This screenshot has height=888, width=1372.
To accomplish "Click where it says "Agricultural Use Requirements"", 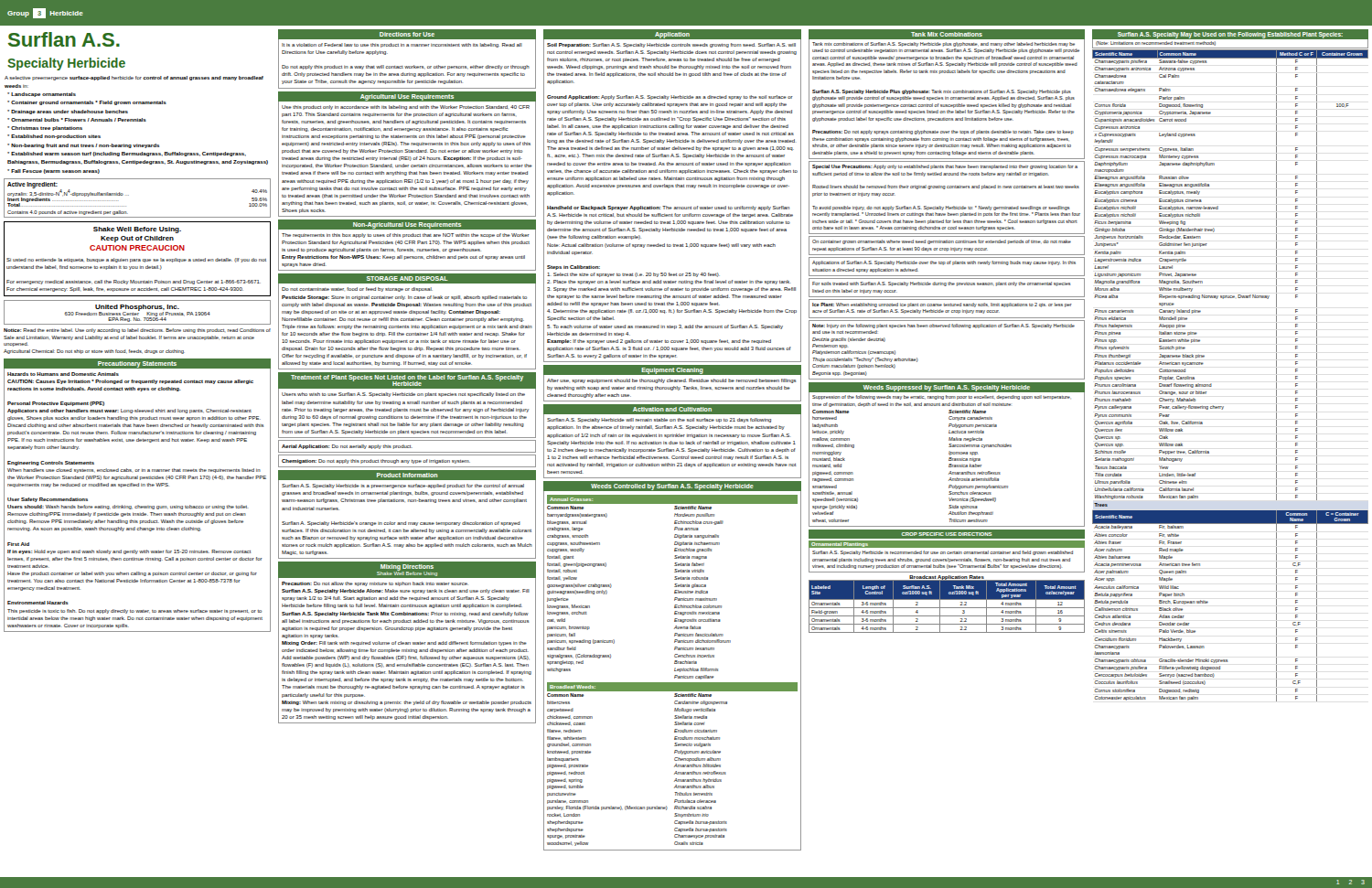I will pyautogui.click(x=407, y=96).
